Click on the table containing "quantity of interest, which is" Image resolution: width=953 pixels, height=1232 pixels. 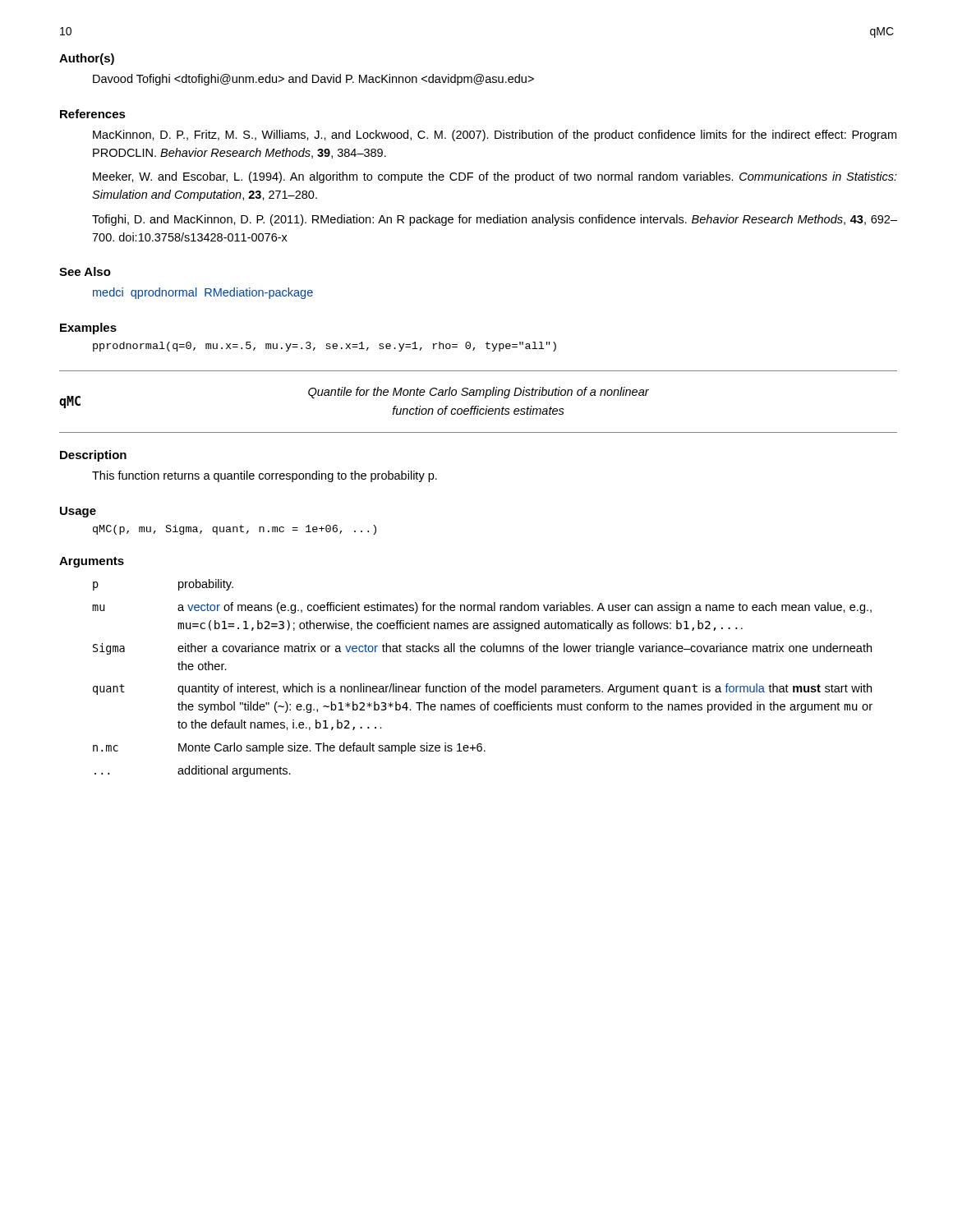[478, 678]
